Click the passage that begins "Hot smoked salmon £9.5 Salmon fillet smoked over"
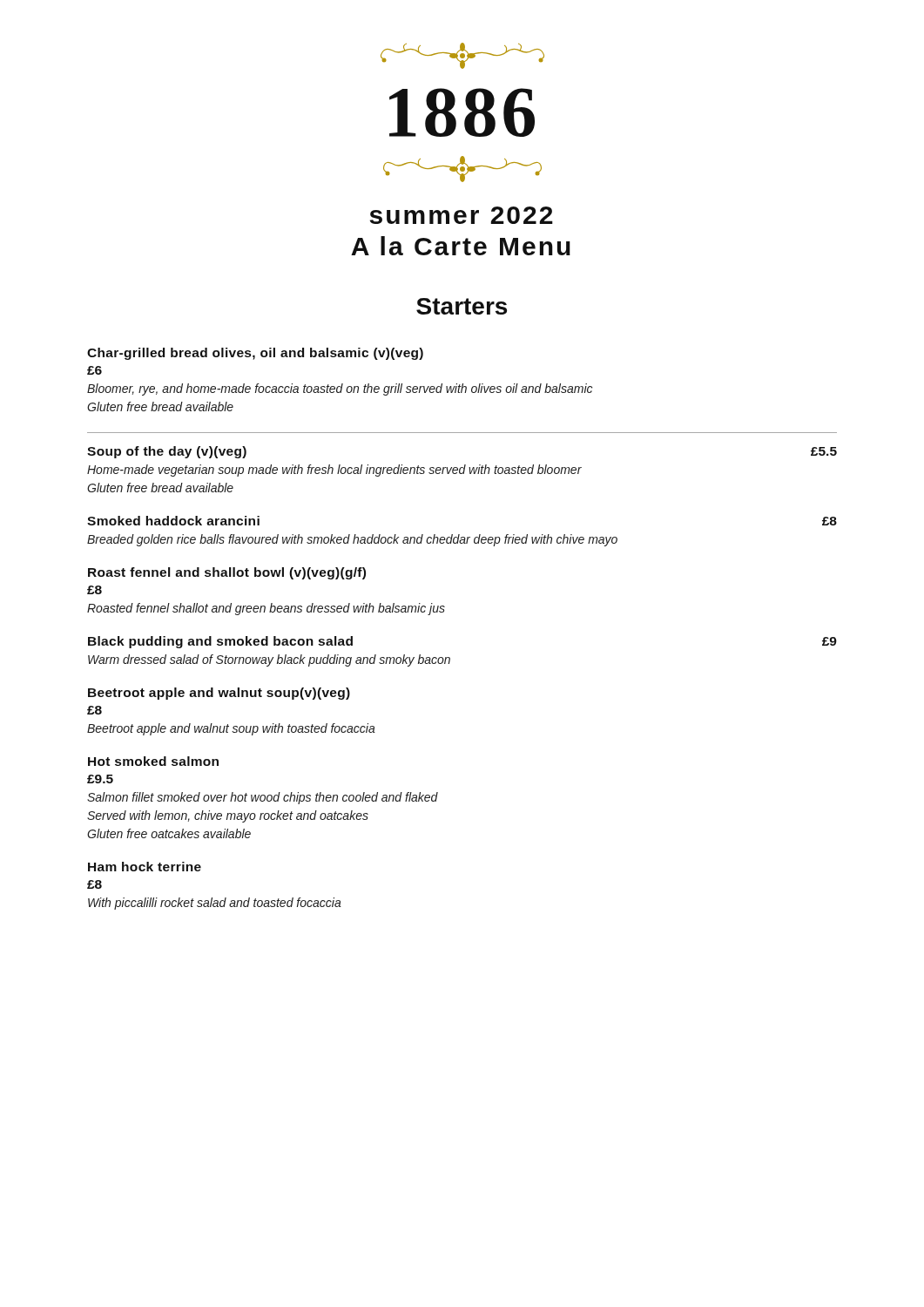Image resolution: width=924 pixels, height=1307 pixels. tap(153, 761)
